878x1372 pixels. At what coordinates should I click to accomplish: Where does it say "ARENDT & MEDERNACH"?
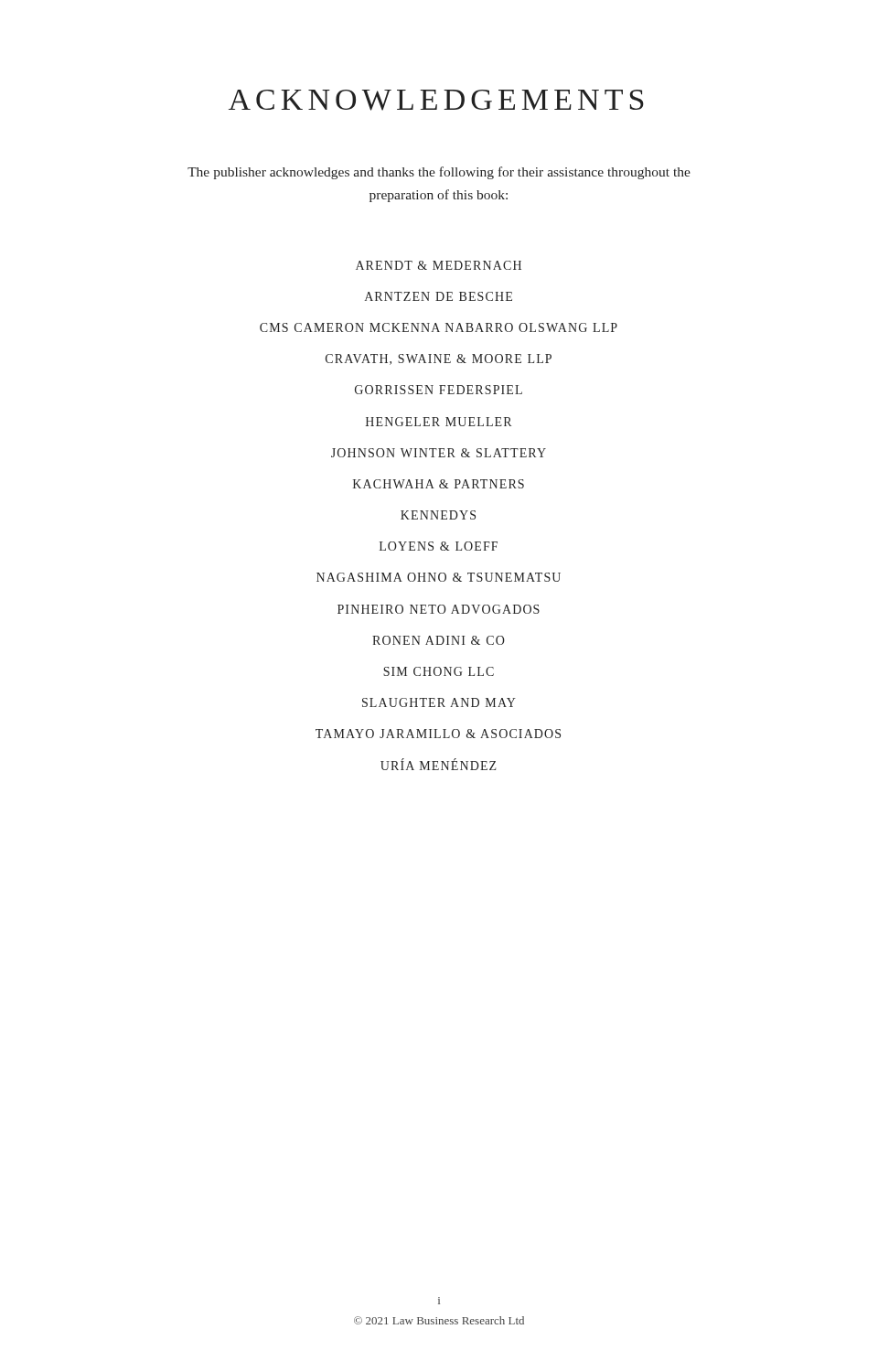[x=439, y=265]
